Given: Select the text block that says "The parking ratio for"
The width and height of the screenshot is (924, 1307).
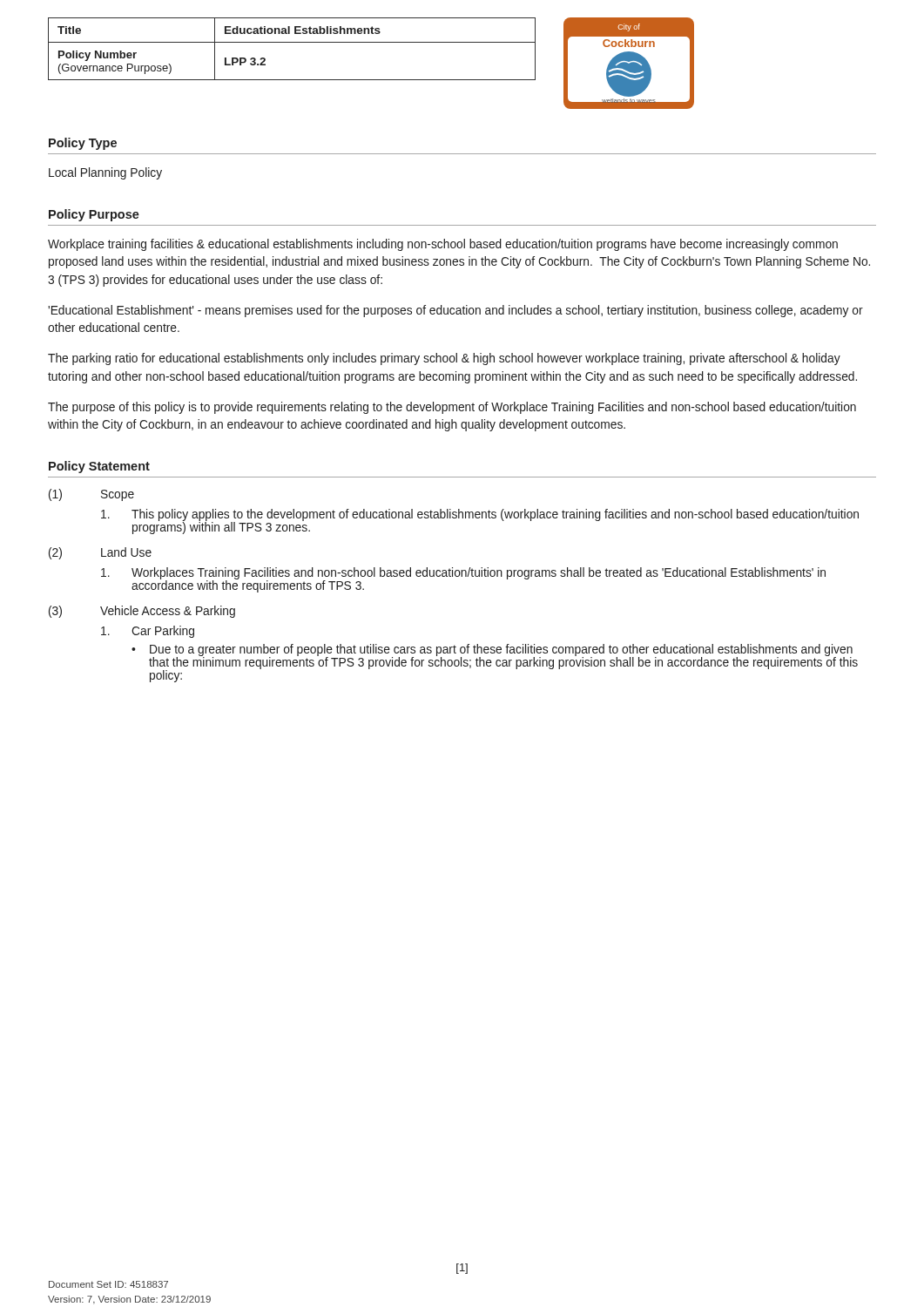Looking at the screenshot, I should (x=453, y=368).
